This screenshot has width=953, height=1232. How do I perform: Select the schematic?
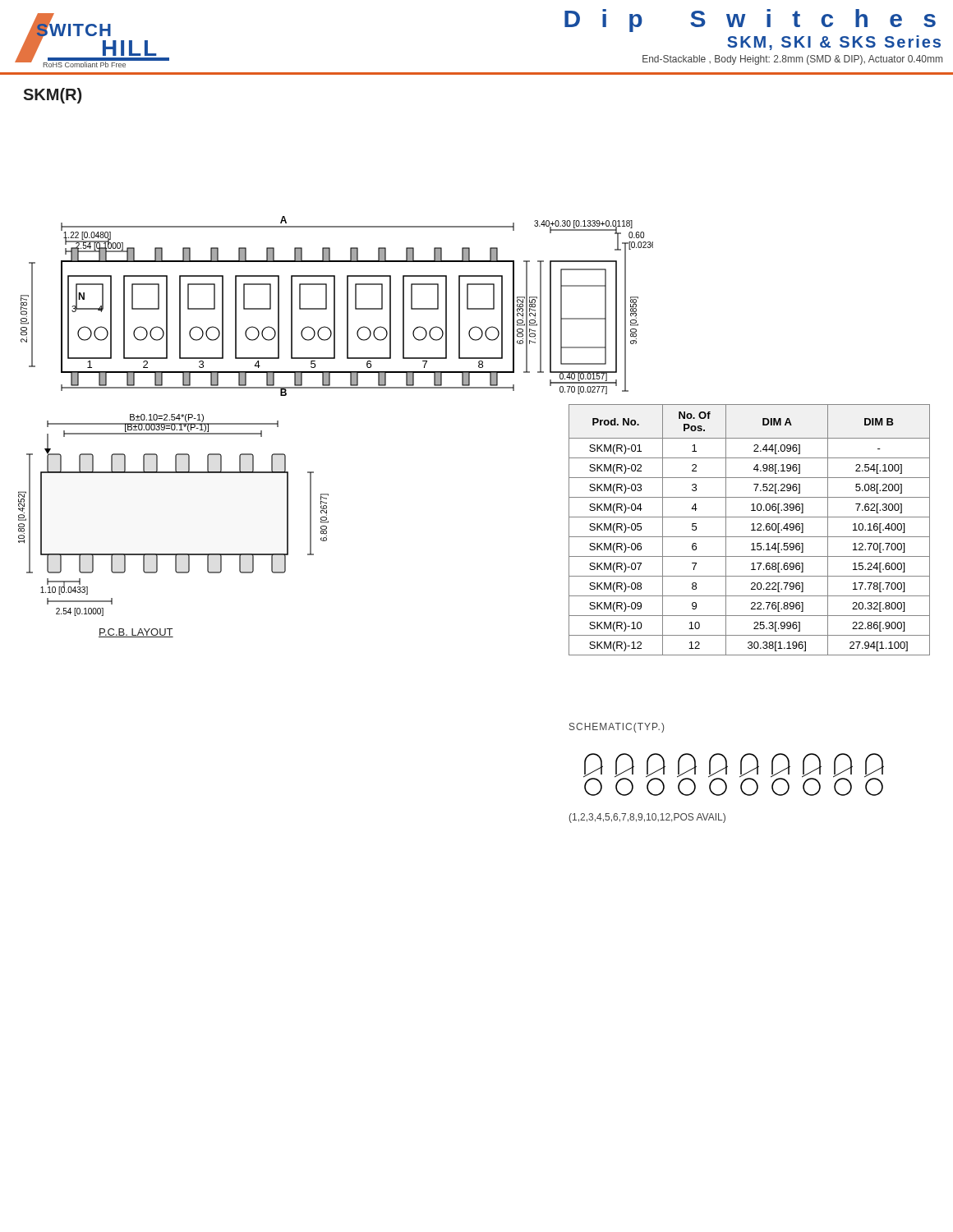pos(749,775)
